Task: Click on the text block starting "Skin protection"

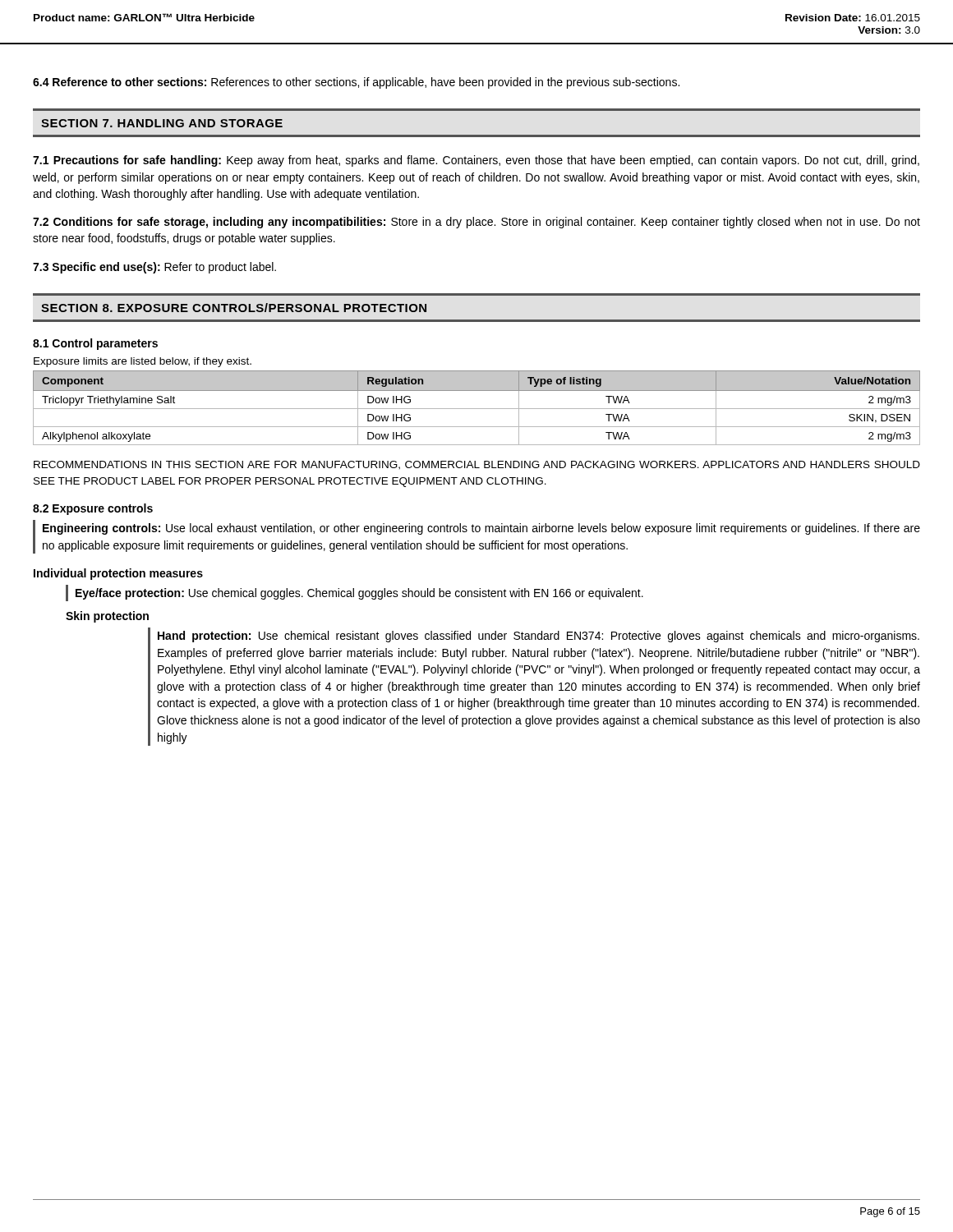Action: coord(108,616)
